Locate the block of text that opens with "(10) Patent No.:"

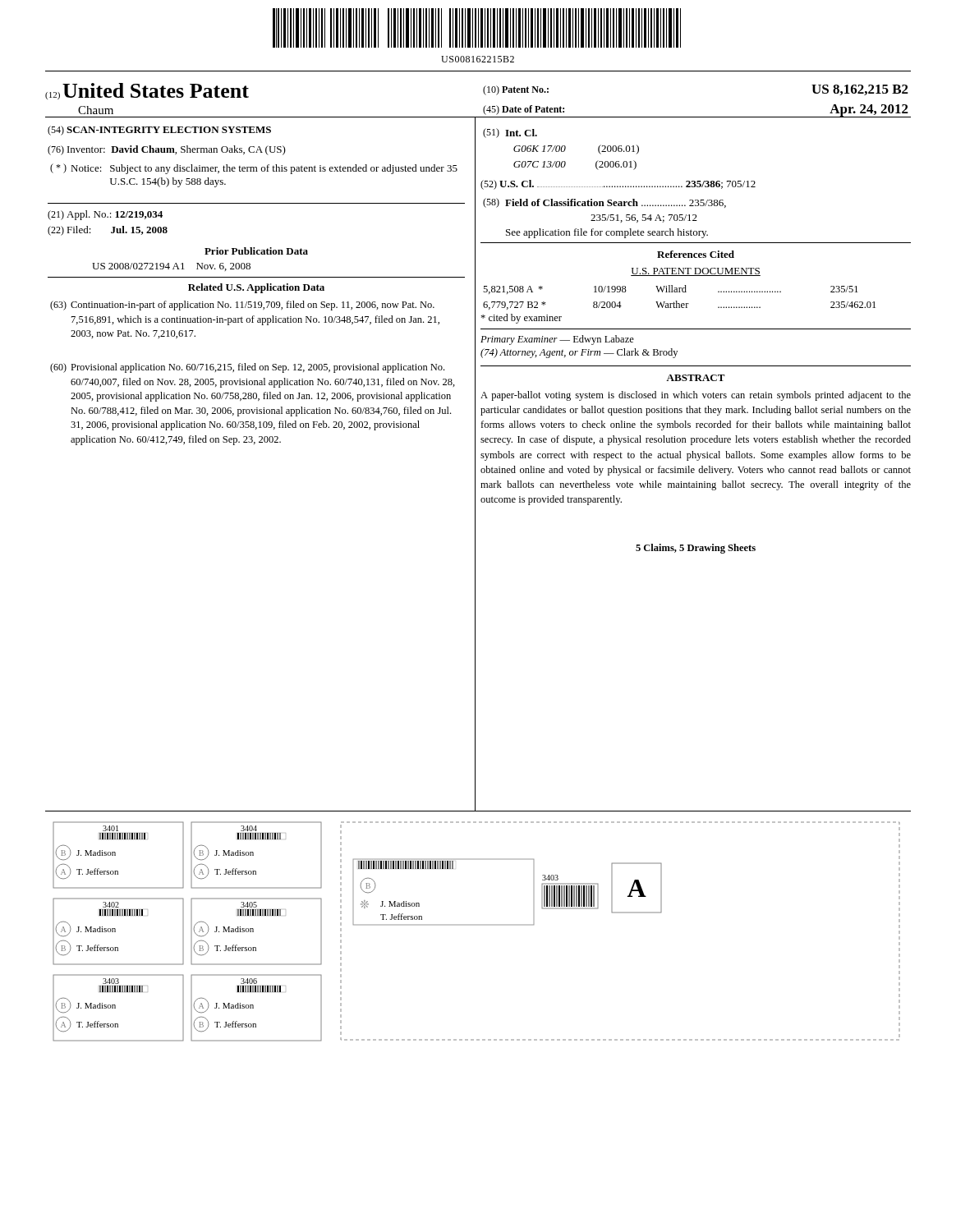[x=510, y=90]
